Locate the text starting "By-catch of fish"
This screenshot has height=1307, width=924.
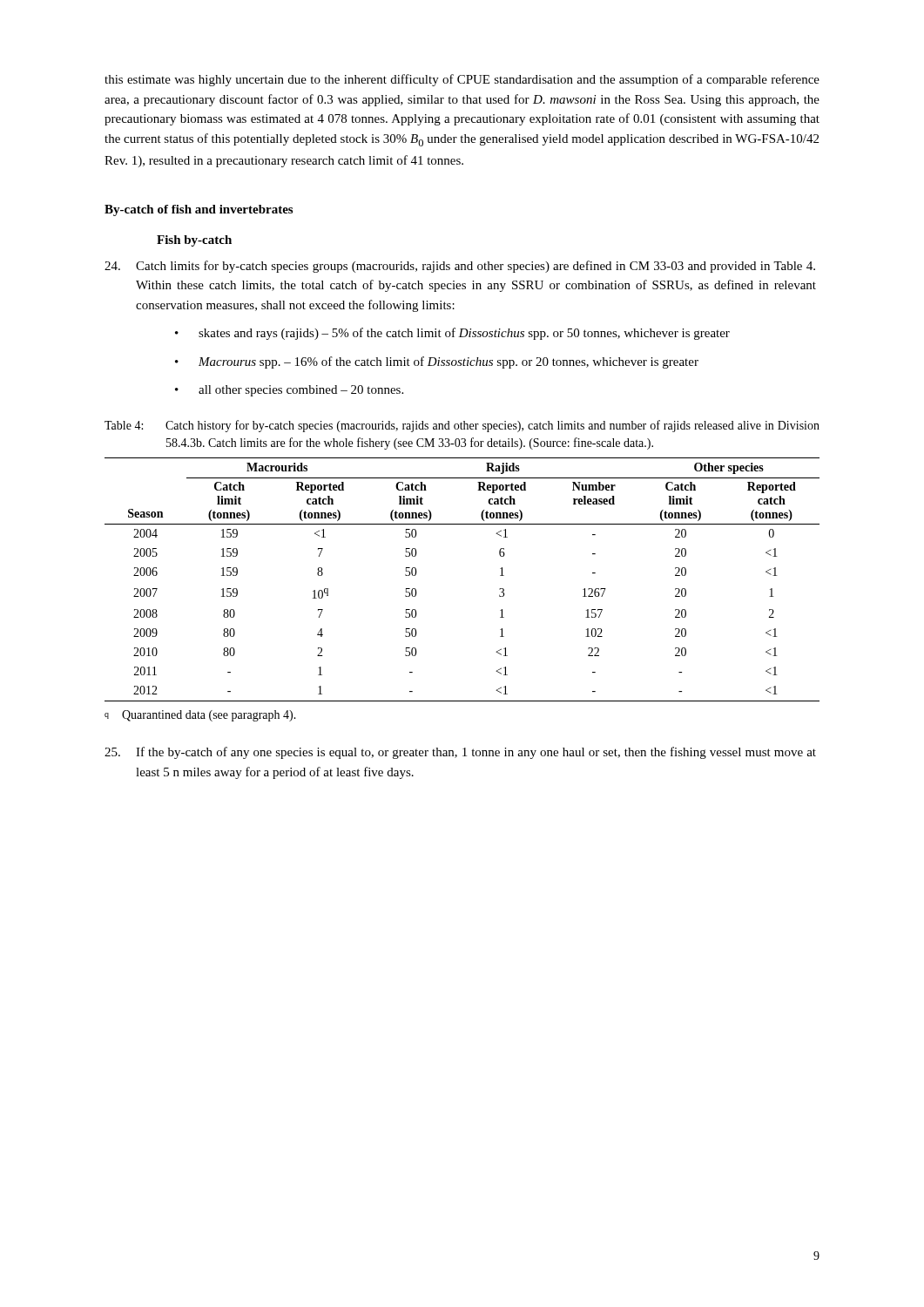click(199, 209)
